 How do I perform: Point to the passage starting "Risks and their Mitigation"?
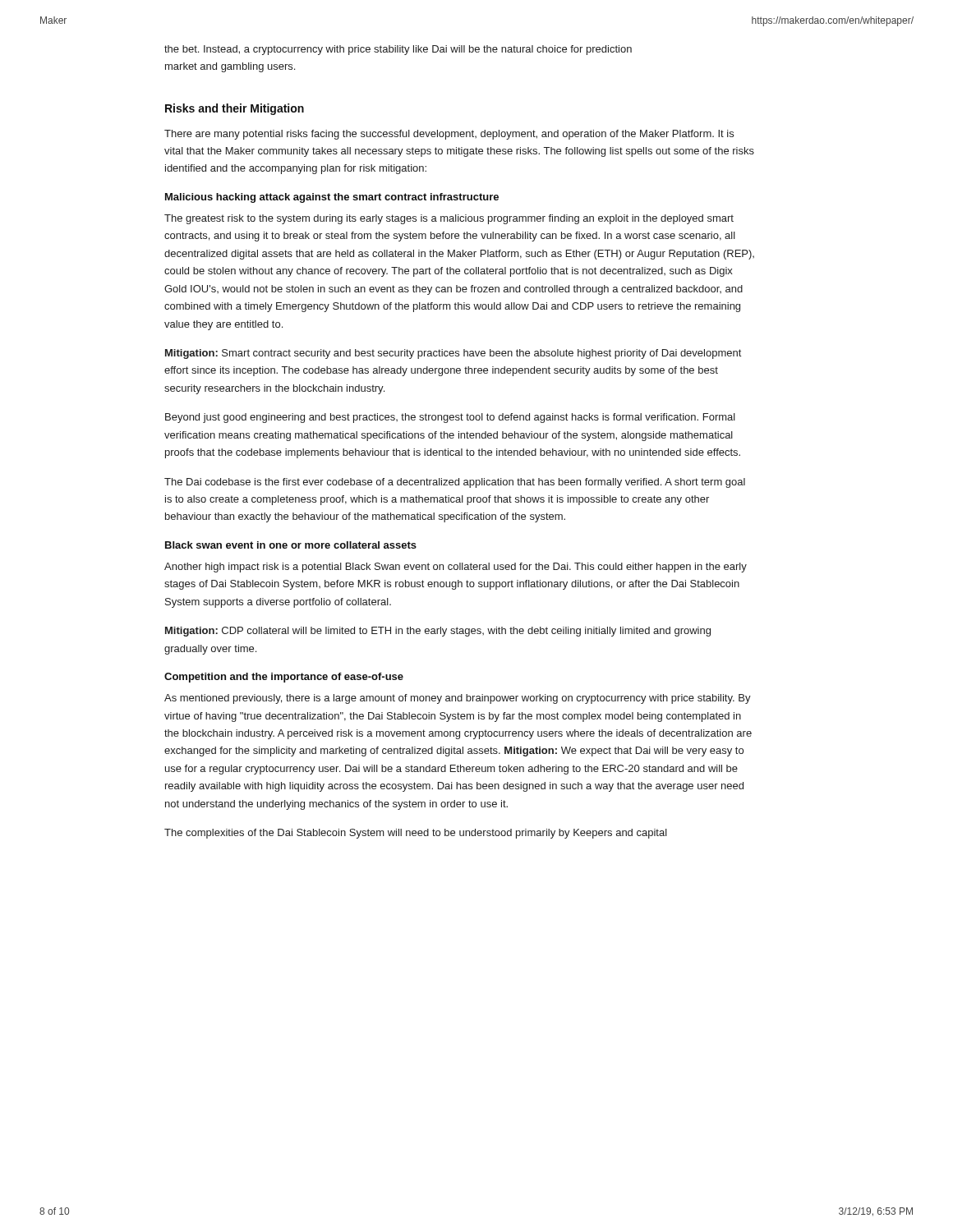[x=234, y=108]
